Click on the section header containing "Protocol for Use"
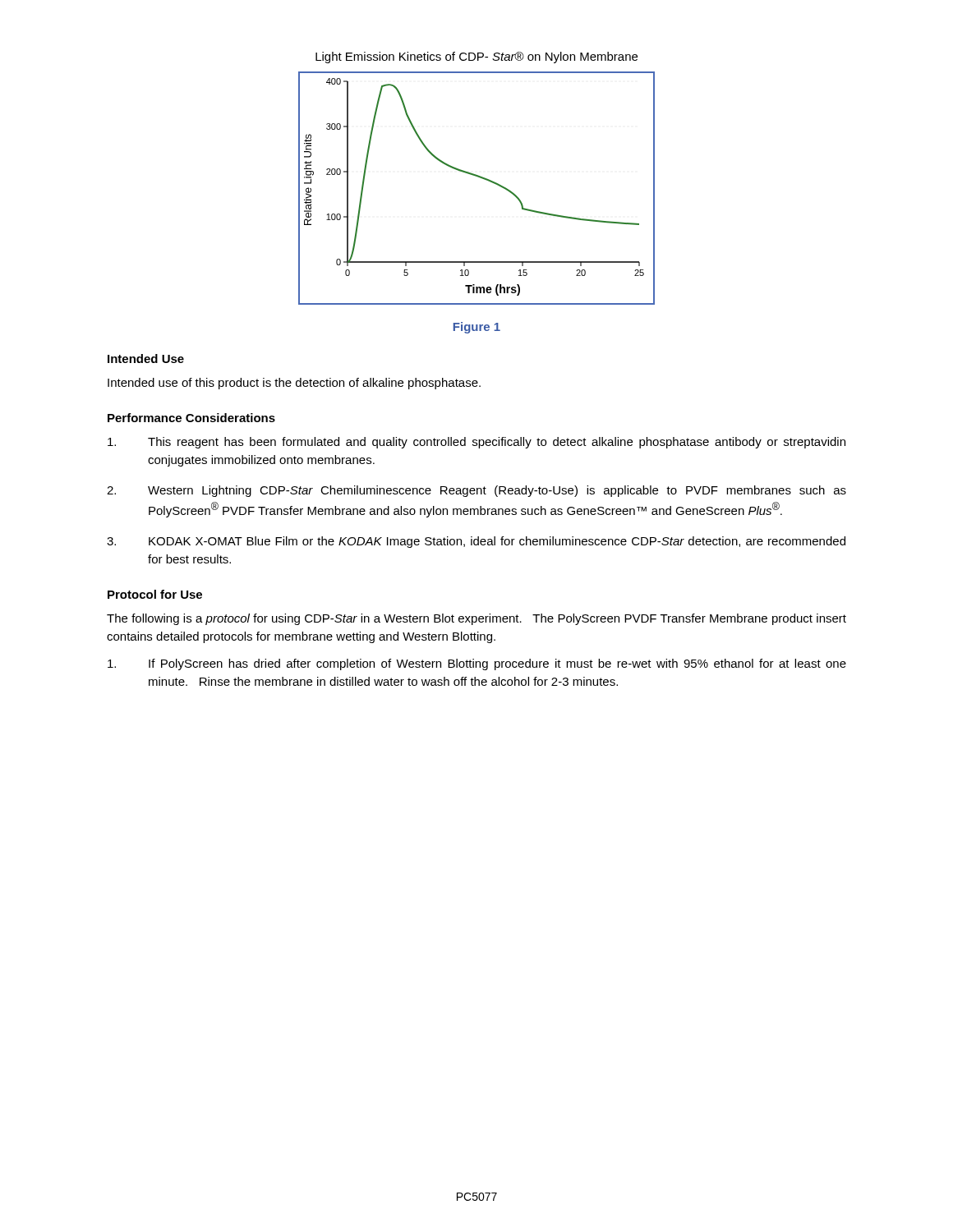 [155, 594]
